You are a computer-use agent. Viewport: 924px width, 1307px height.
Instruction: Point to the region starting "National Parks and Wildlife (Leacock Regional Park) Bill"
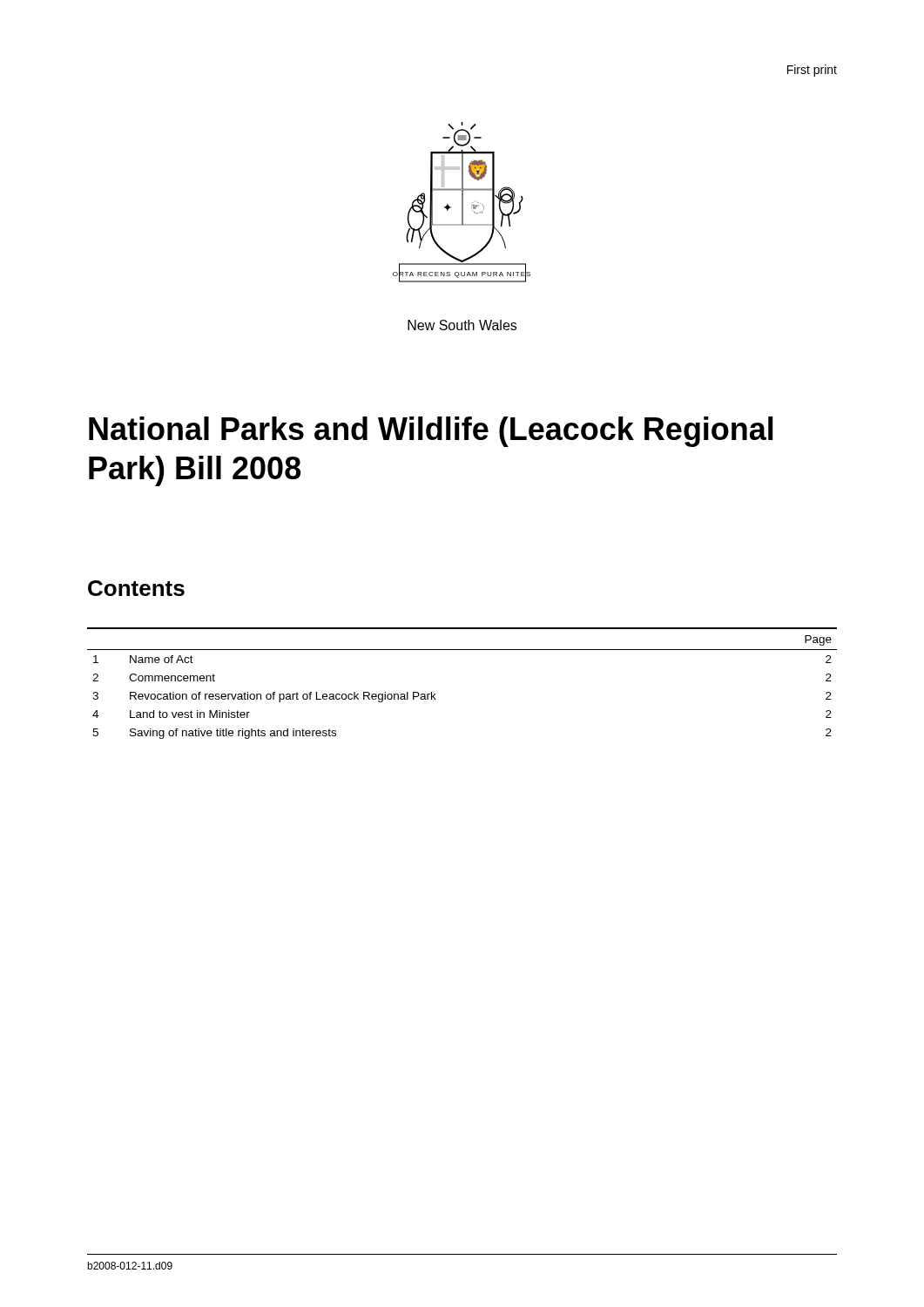coord(462,449)
